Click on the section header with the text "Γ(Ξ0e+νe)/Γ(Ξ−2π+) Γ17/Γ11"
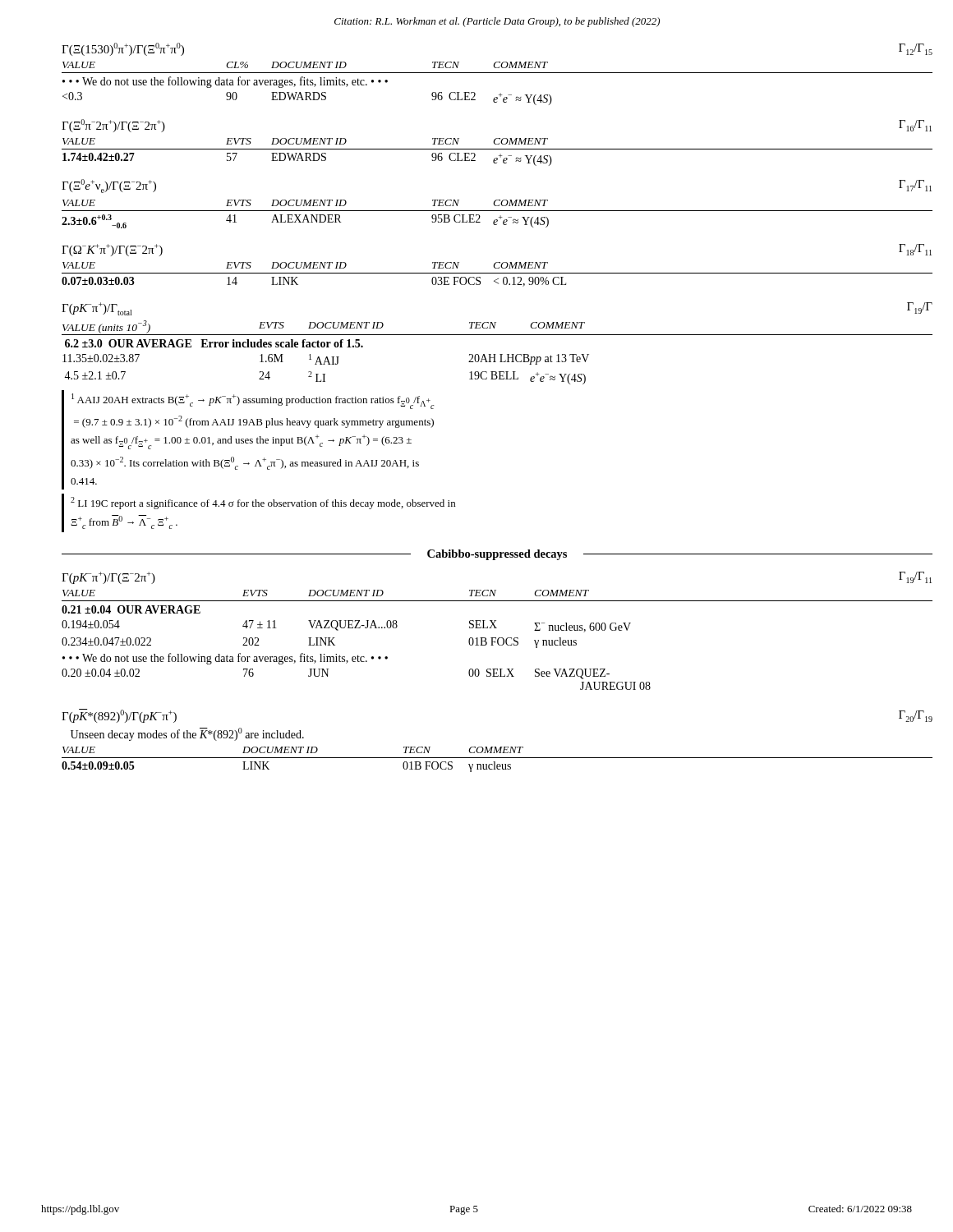 (110, 186)
